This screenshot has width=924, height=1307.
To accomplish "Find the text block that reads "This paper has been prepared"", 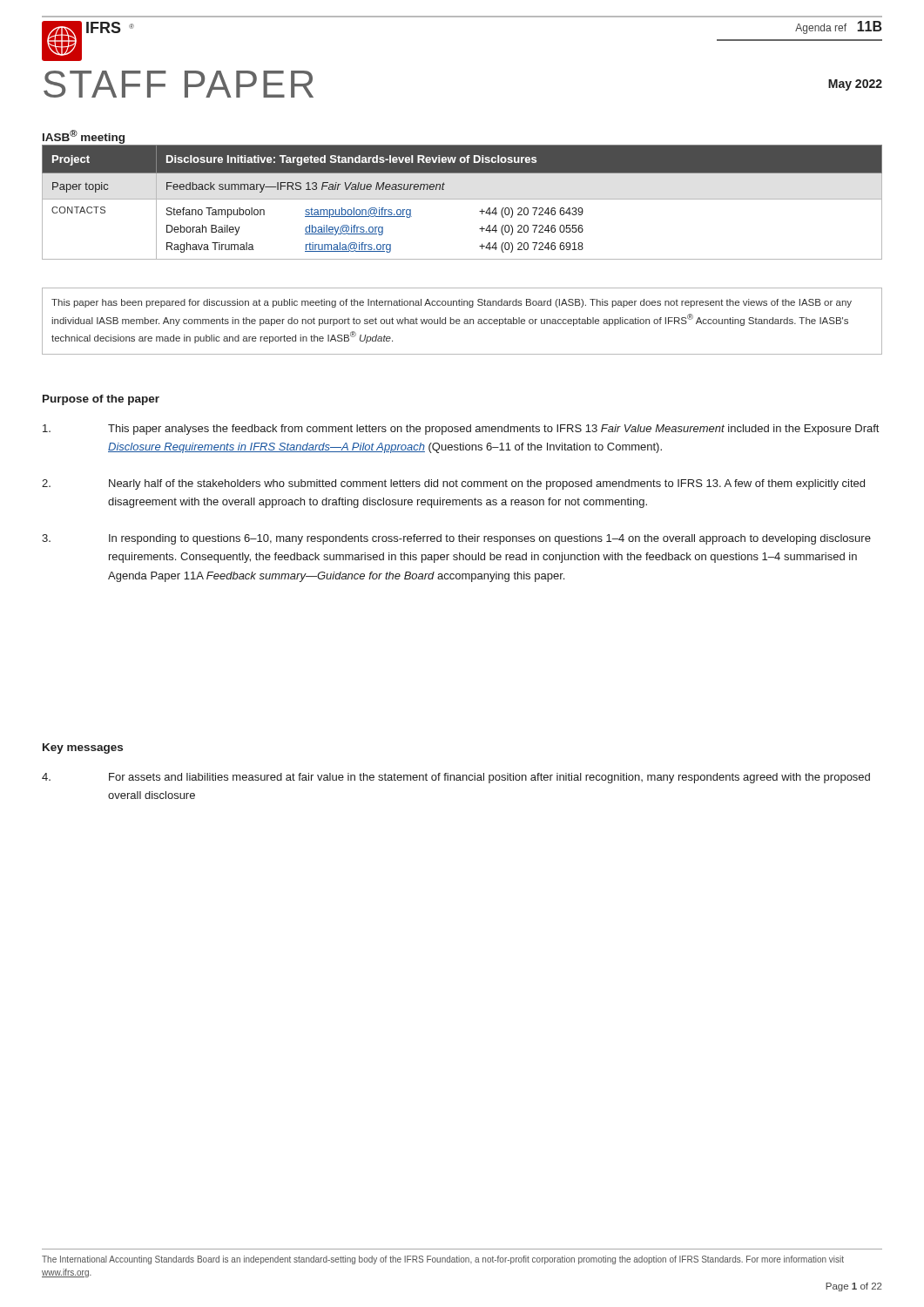I will tap(462, 321).
